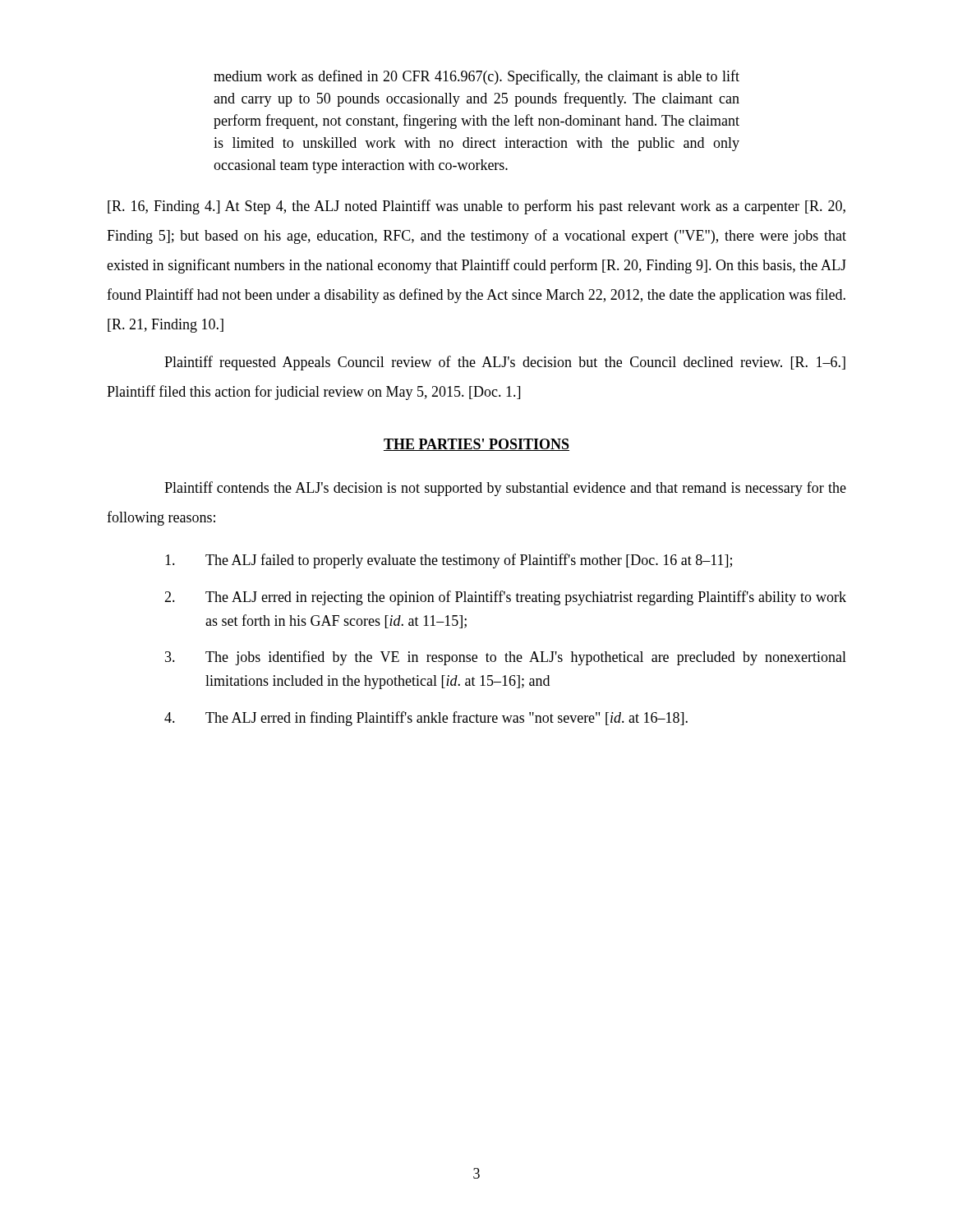Locate the element starting "THE PARTIES' POSITIONS"
The height and width of the screenshot is (1232, 953).
(x=476, y=444)
